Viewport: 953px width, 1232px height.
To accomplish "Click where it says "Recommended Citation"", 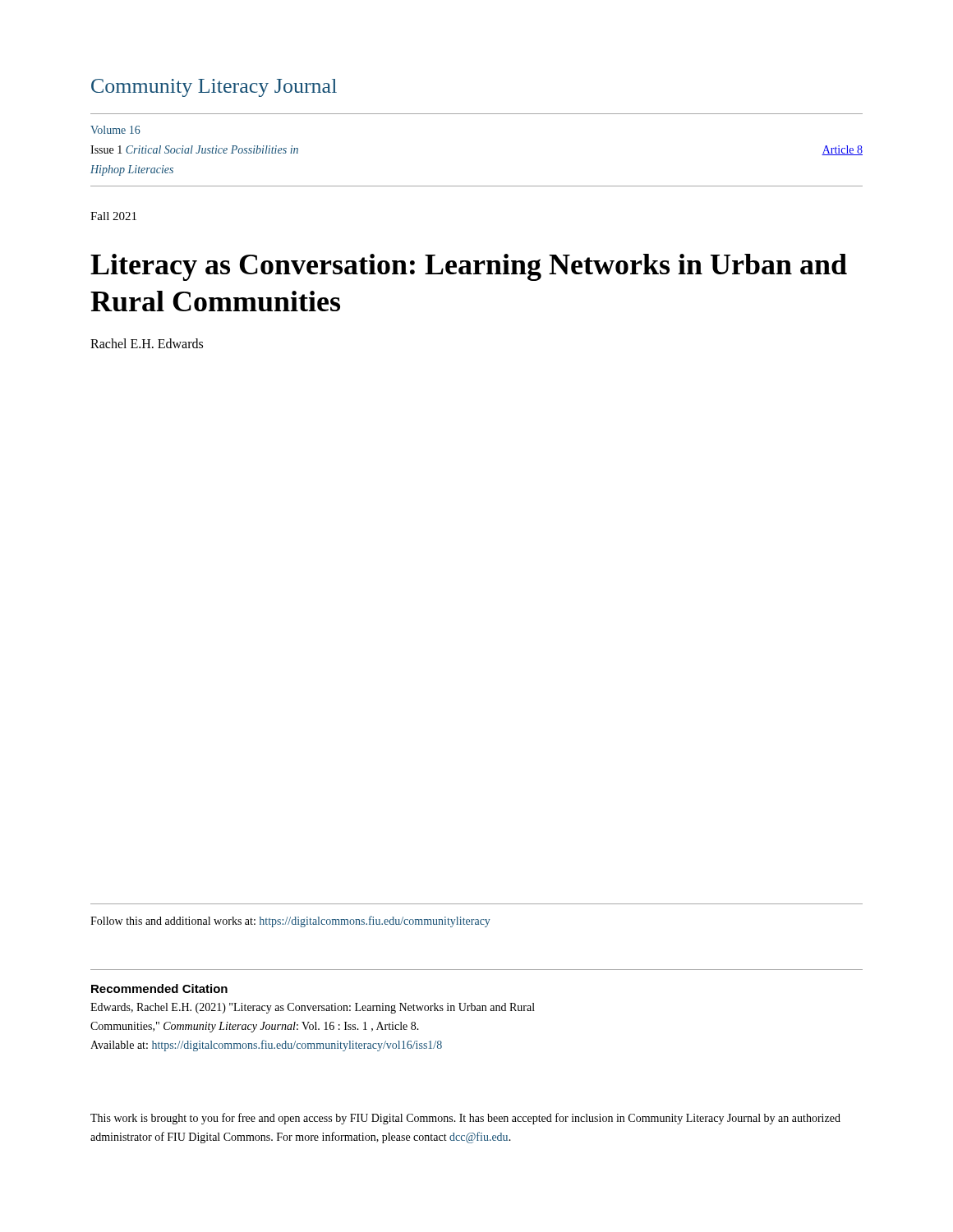I will coord(159,988).
